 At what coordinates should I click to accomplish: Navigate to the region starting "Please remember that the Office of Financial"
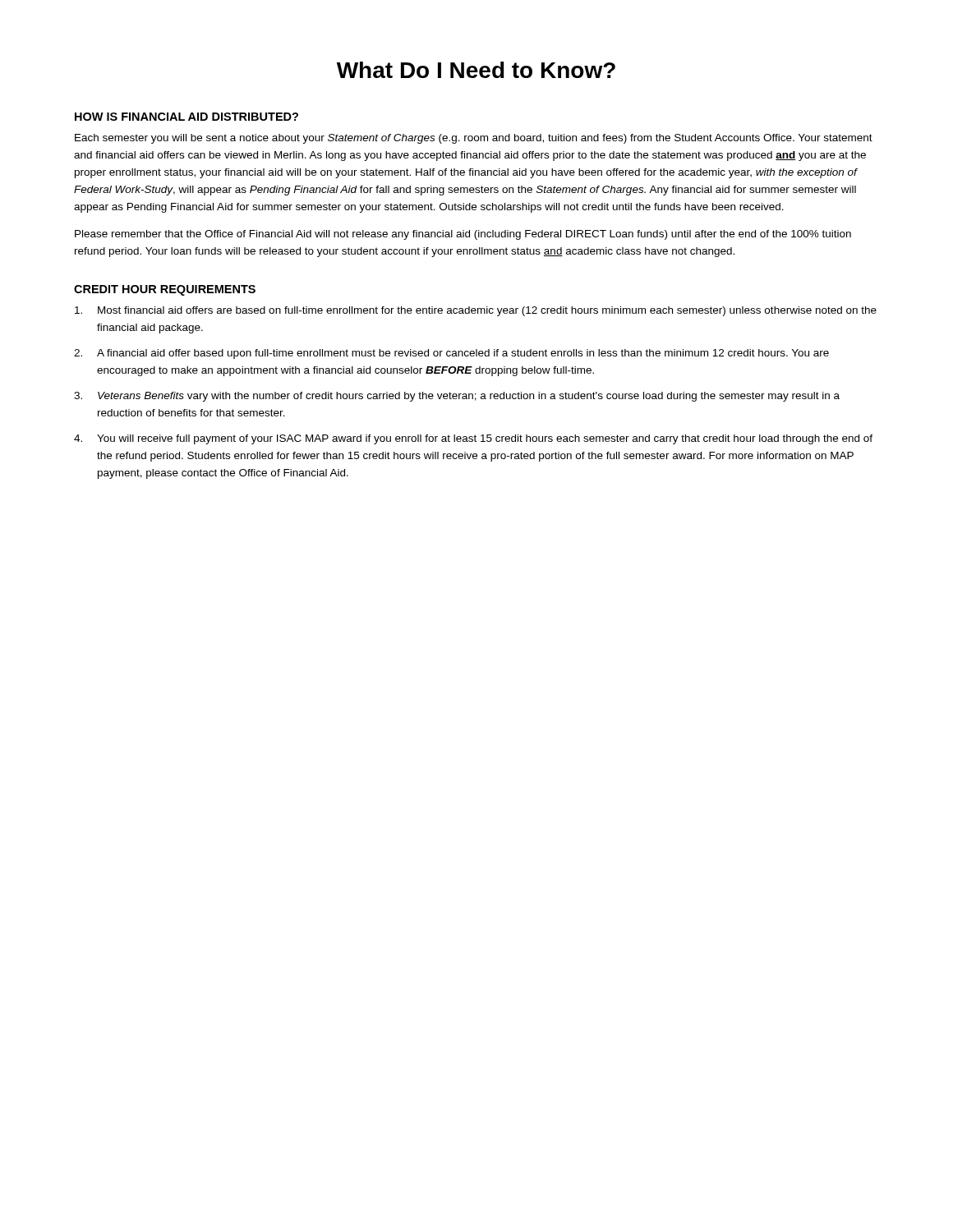click(x=463, y=242)
